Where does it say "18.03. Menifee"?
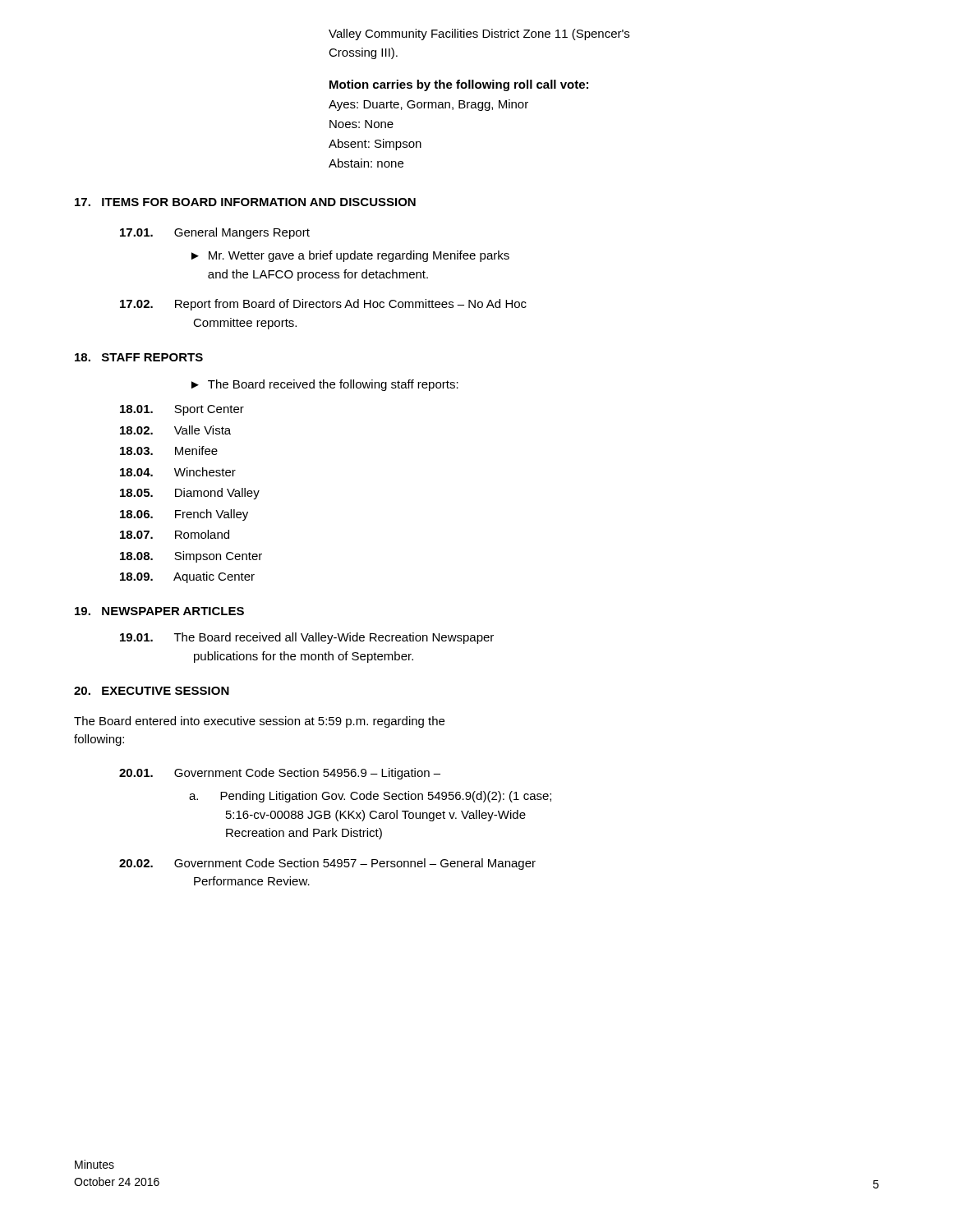 168,450
